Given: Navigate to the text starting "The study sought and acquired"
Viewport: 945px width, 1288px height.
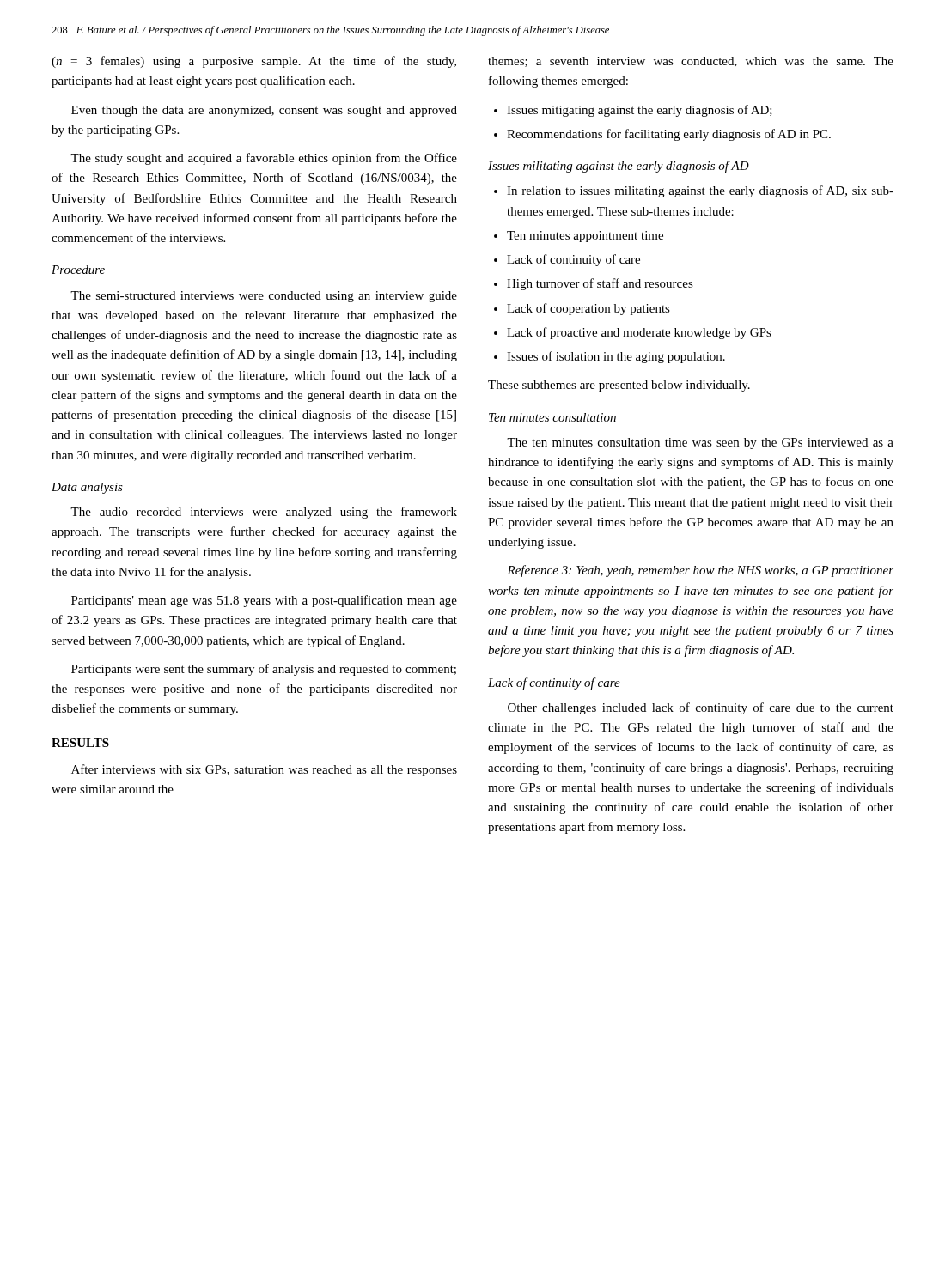Looking at the screenshot, I should 254,198.
